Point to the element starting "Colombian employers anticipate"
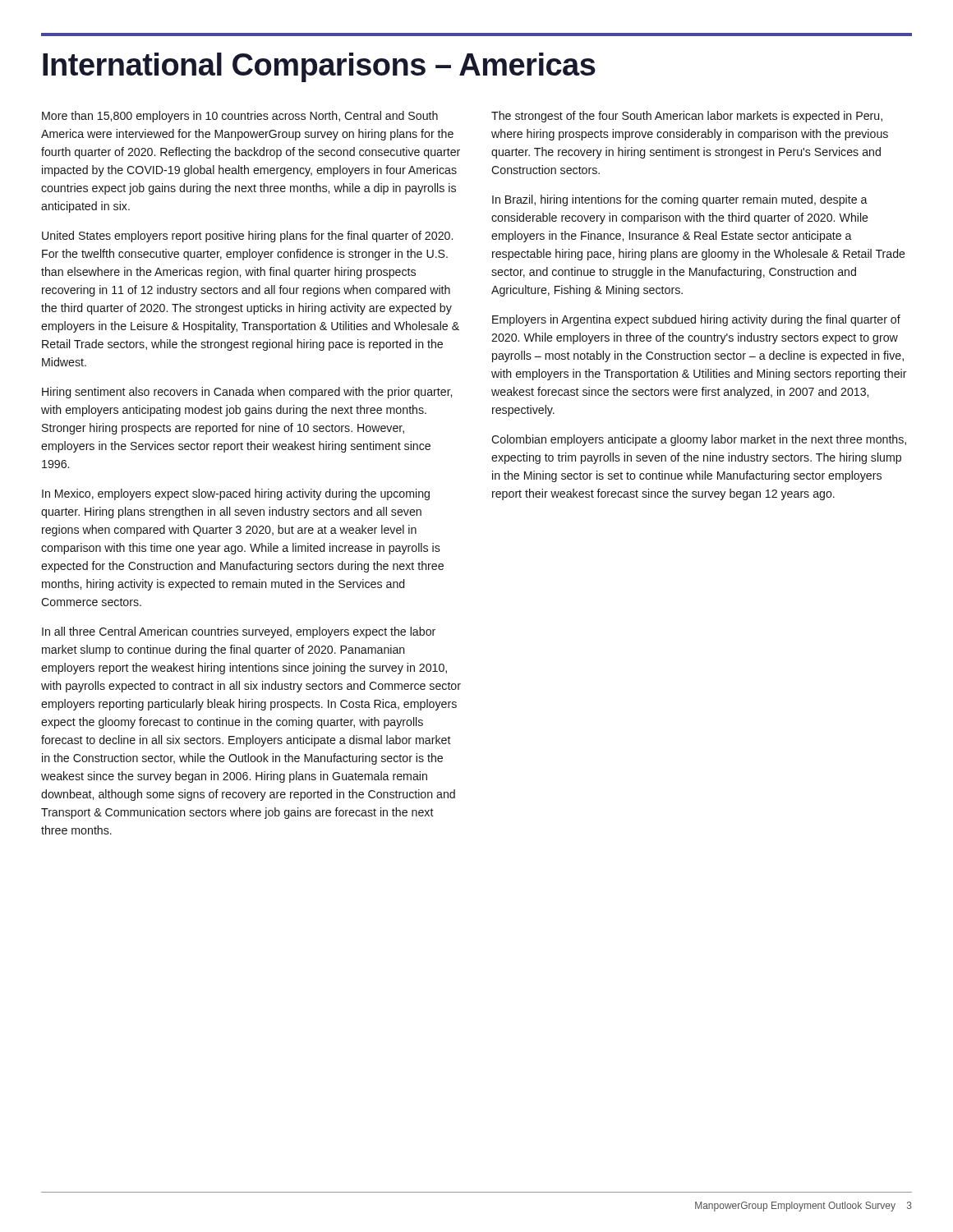 click(702, 466)
